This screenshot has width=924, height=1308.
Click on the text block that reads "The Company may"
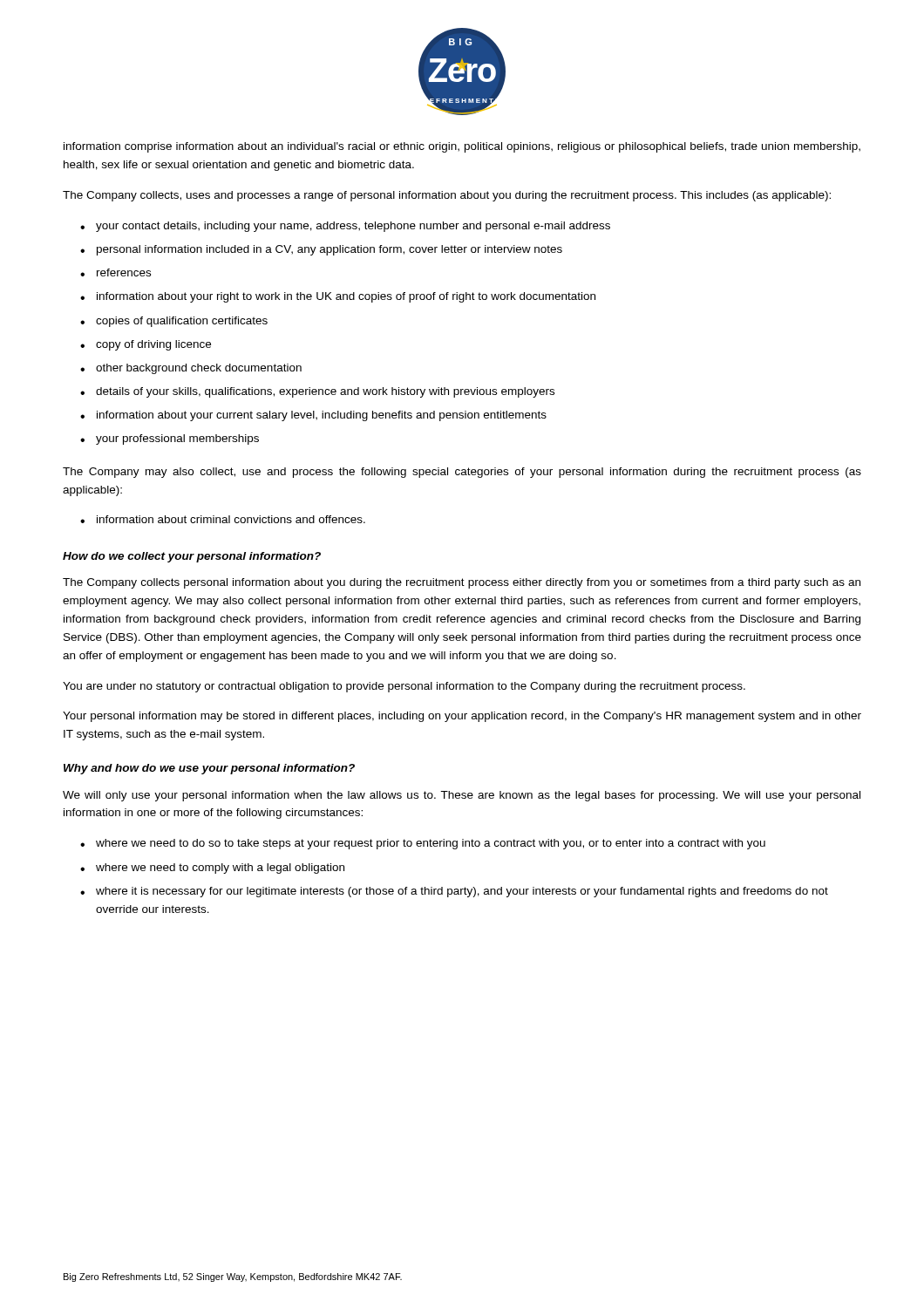click(462, 480)
